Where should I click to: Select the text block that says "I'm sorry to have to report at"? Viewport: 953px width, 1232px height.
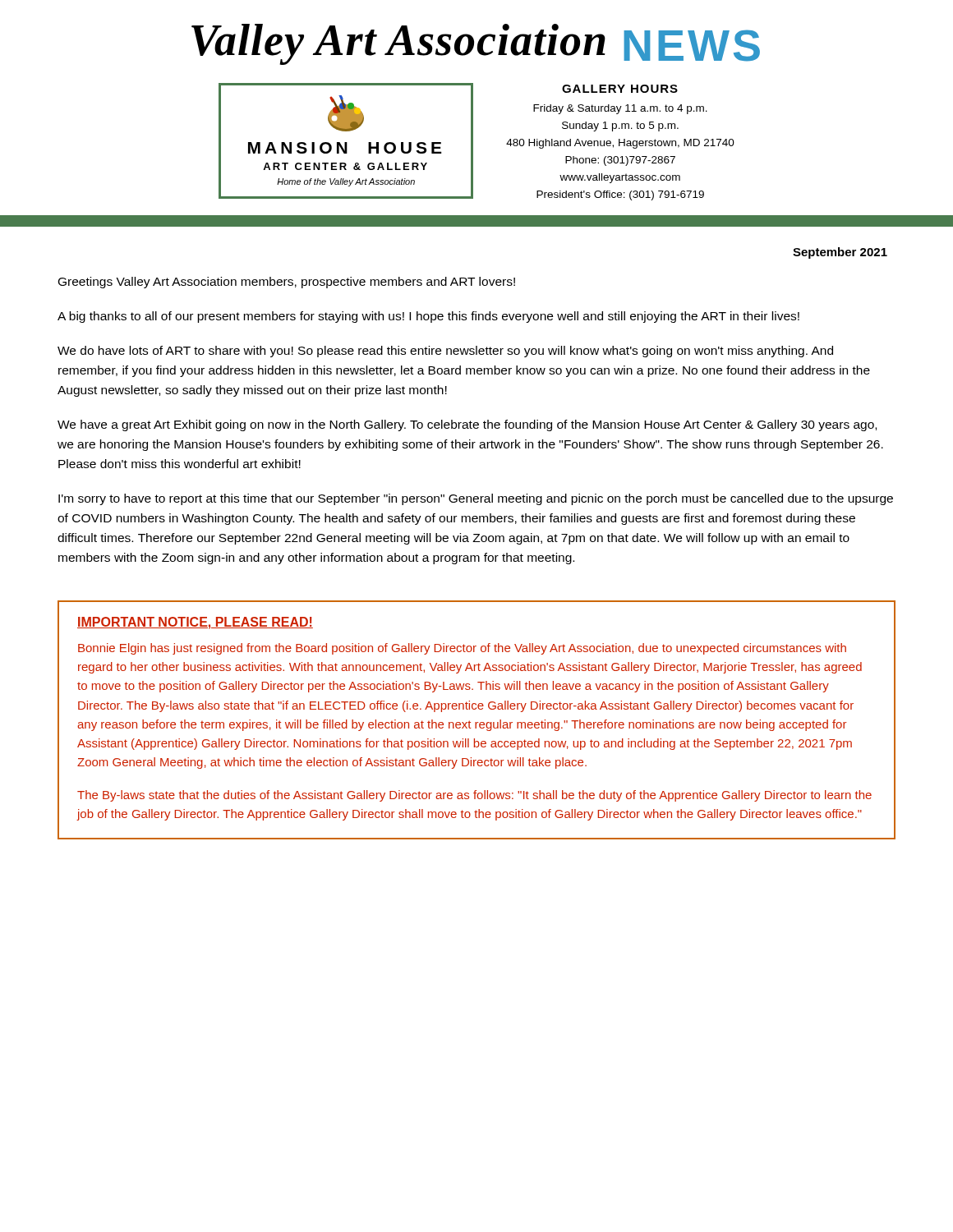(476, 528)
